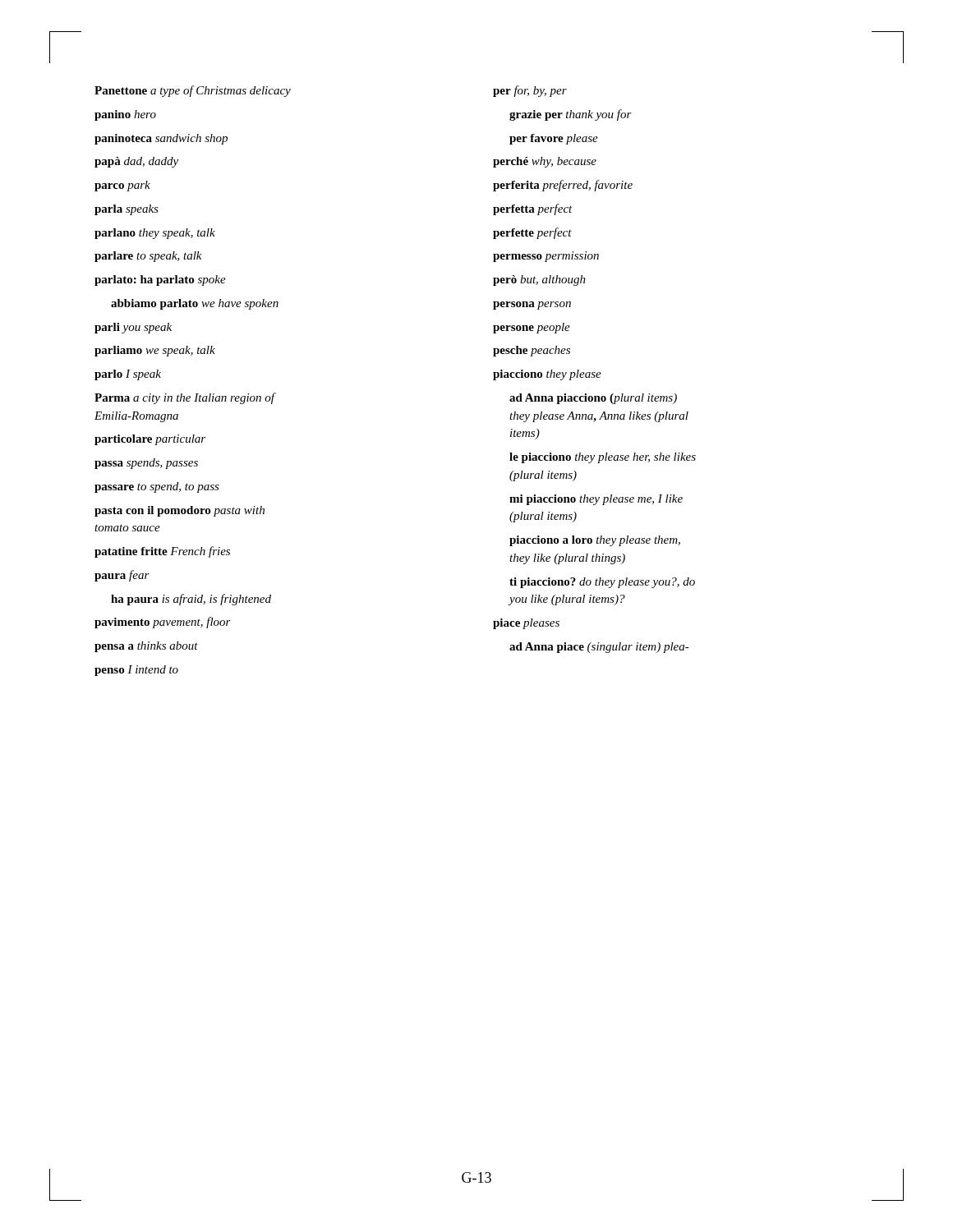Viewport: 953px width, 1232px height.
Task: Find the list item containing "parliamo we speak, talk"
Action: tap(155, 350)
